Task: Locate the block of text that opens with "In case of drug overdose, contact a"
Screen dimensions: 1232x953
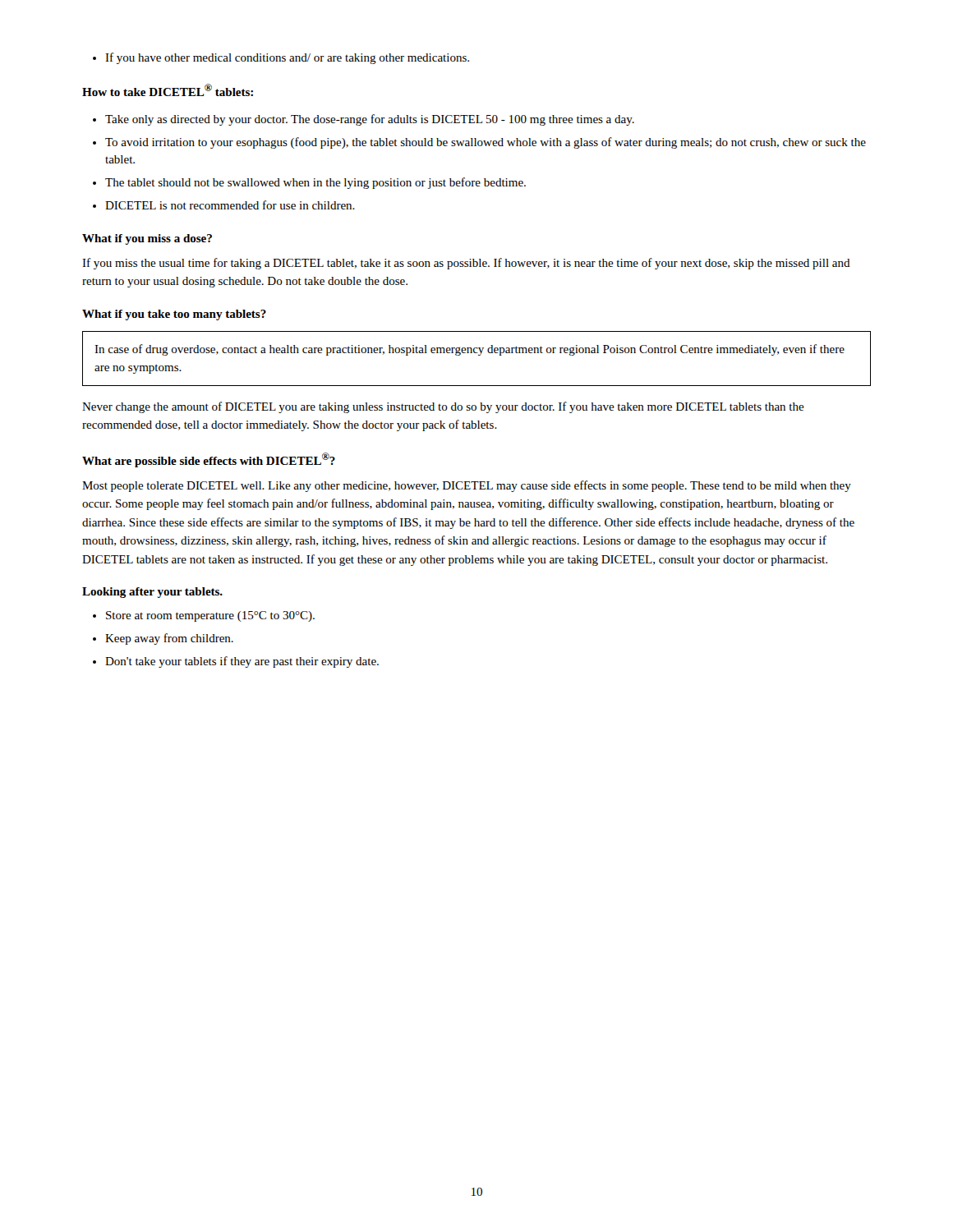Action: point(469,358)
